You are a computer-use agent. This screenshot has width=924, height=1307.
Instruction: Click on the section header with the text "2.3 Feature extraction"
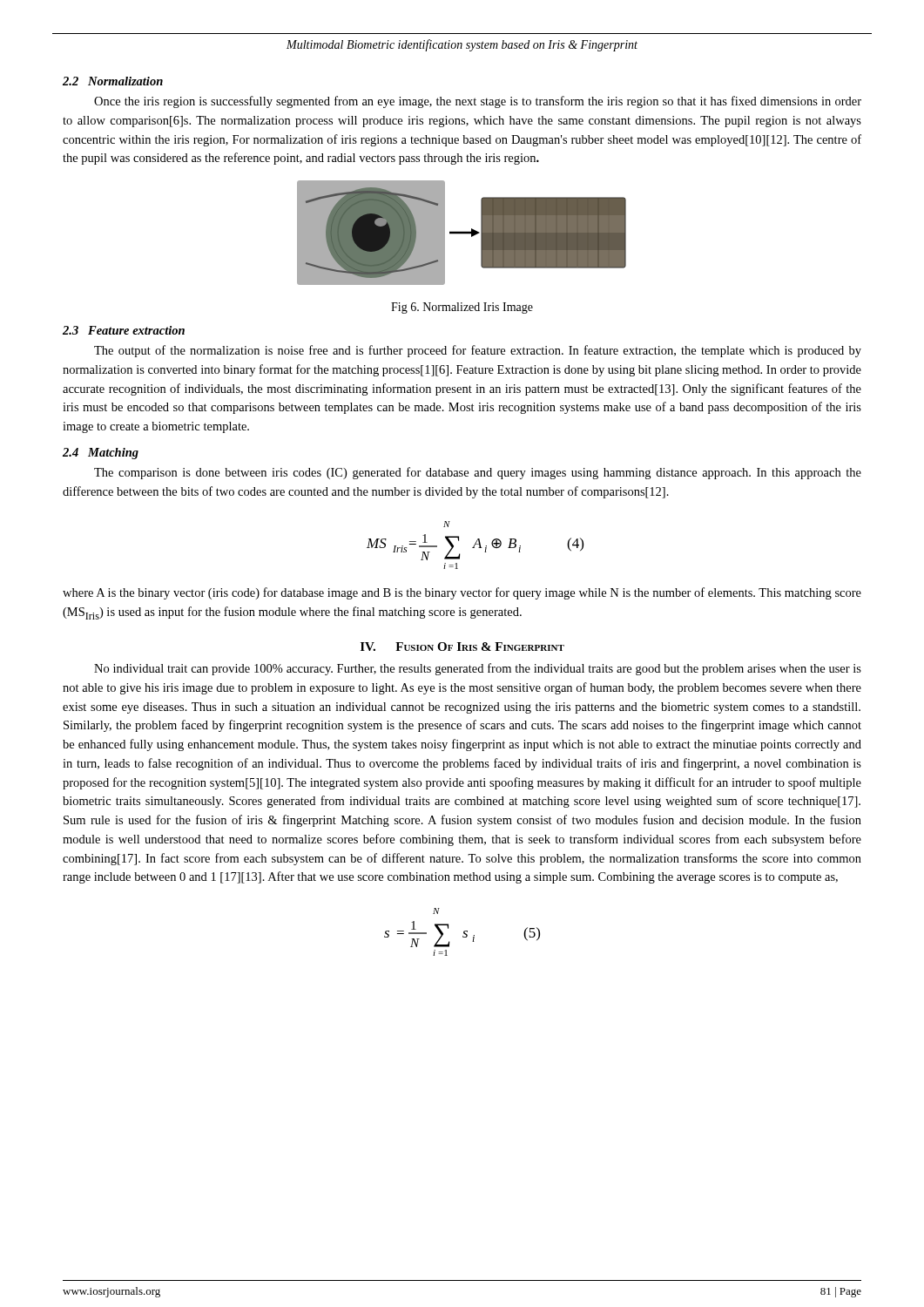(124, 330)
